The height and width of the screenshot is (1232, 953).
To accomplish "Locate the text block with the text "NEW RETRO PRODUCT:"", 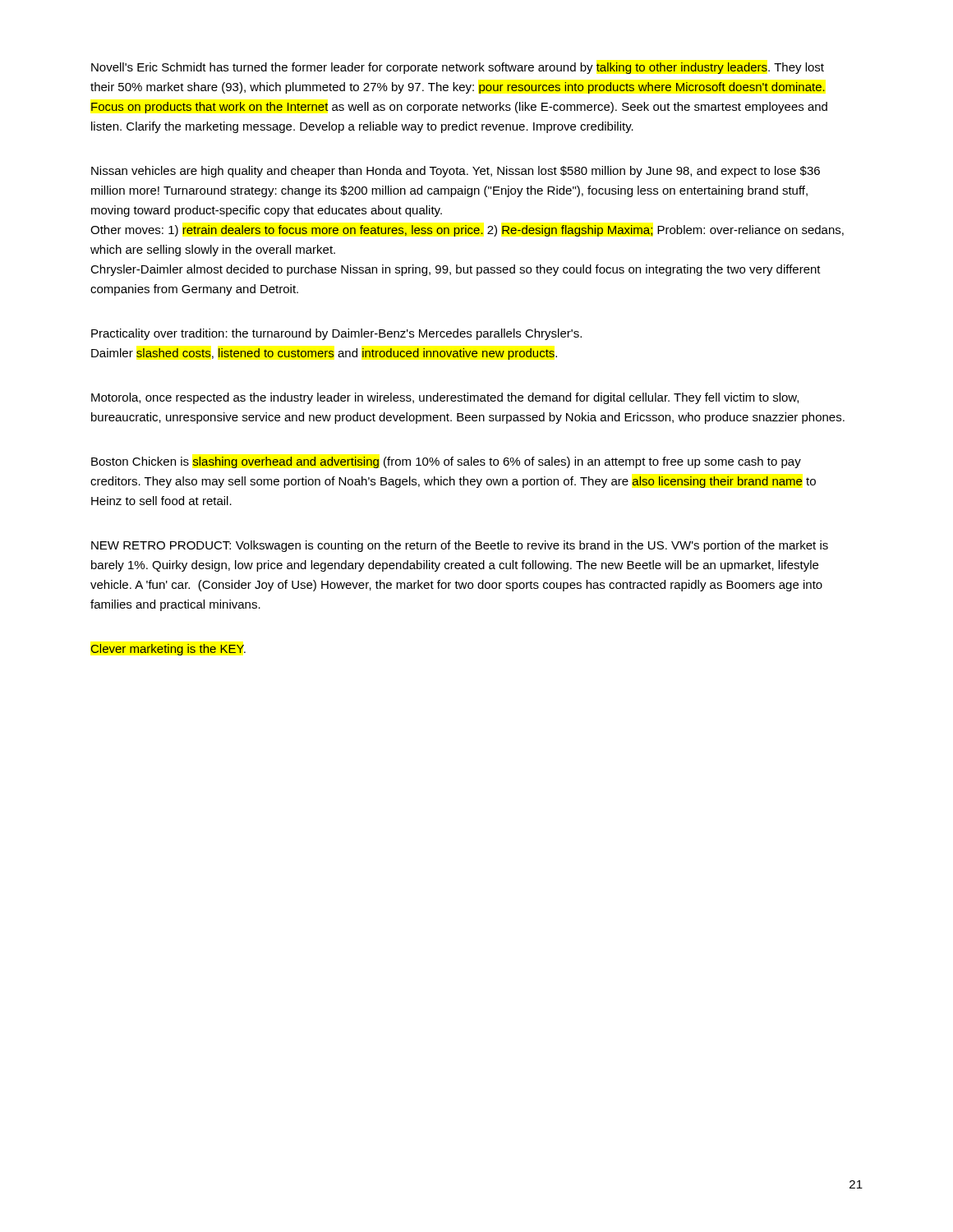I will (459, 575).
